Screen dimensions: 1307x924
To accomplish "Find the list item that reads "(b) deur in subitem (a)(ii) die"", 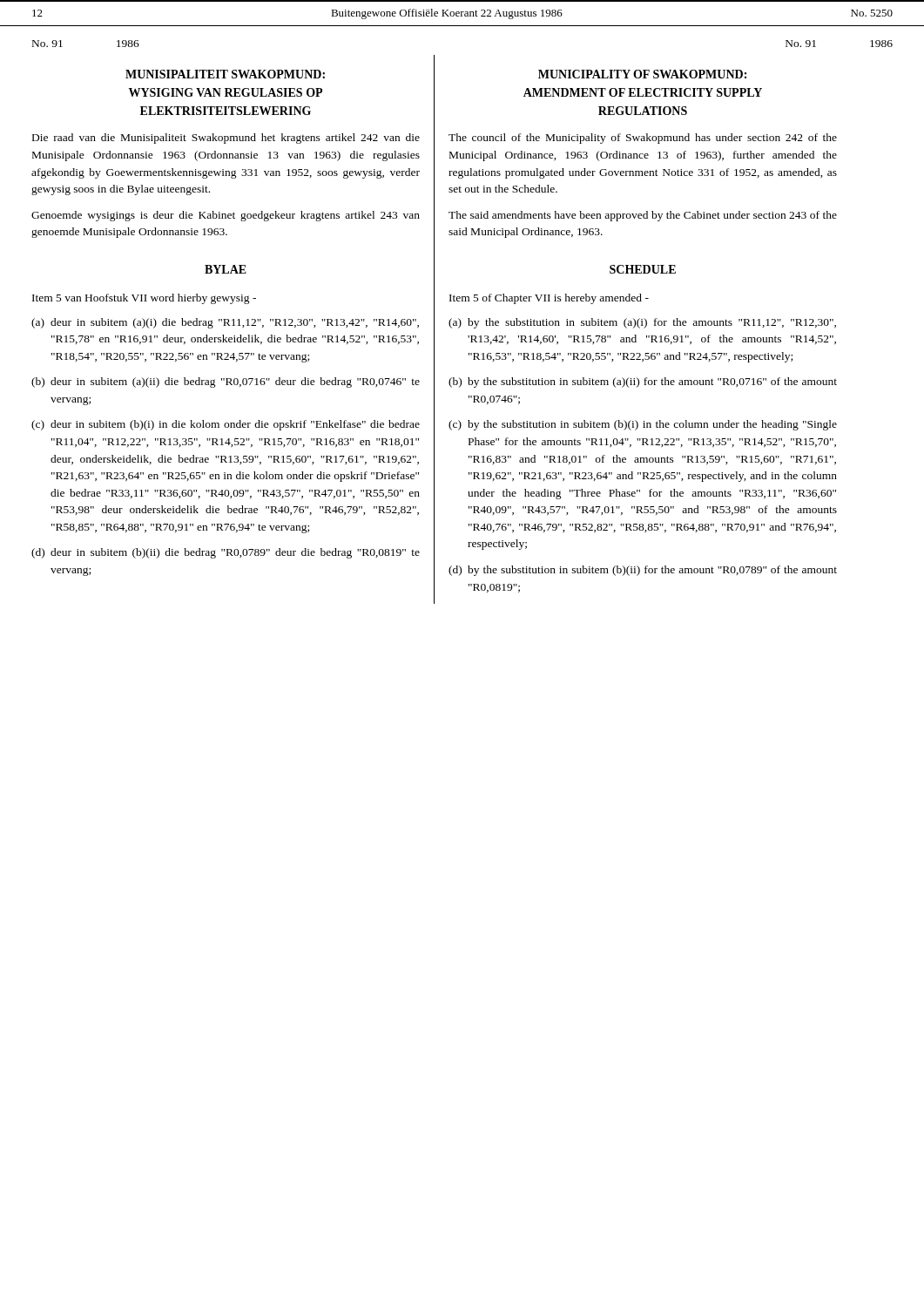I will click(x=226, y=390).
